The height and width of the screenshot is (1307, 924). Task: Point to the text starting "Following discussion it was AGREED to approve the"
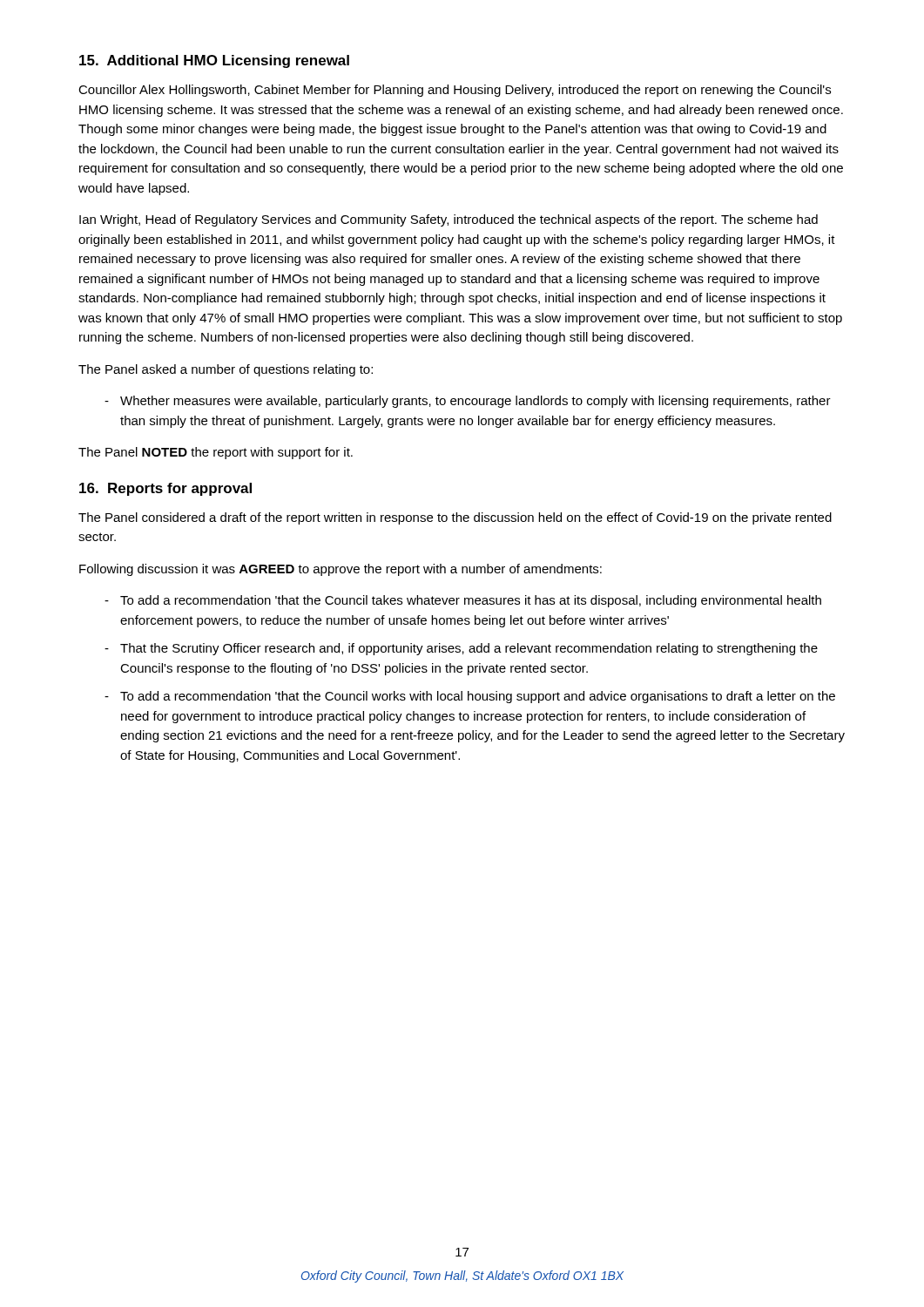(462, 569)
